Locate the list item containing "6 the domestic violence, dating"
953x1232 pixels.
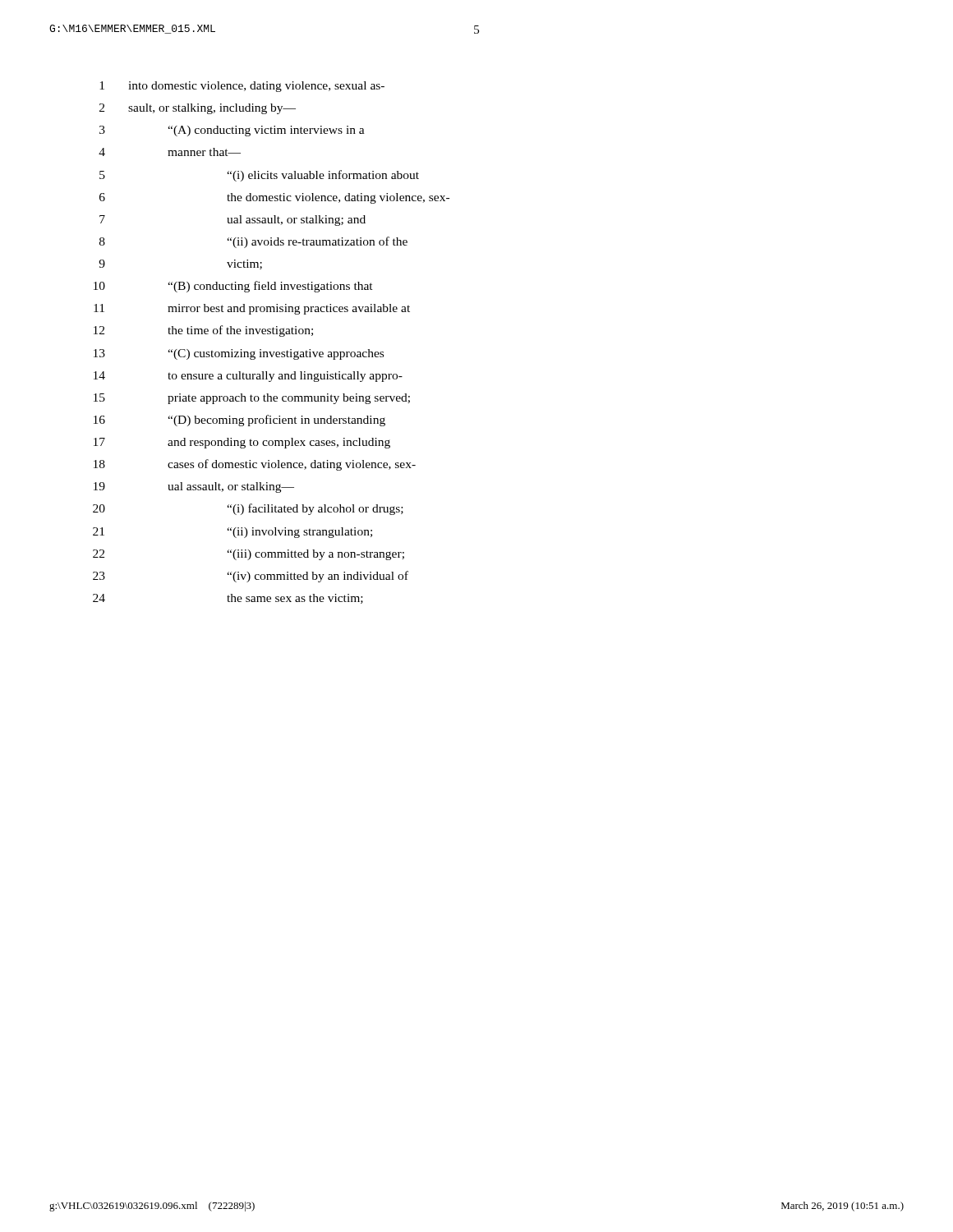pyautogui.click(x=274, y=198)
